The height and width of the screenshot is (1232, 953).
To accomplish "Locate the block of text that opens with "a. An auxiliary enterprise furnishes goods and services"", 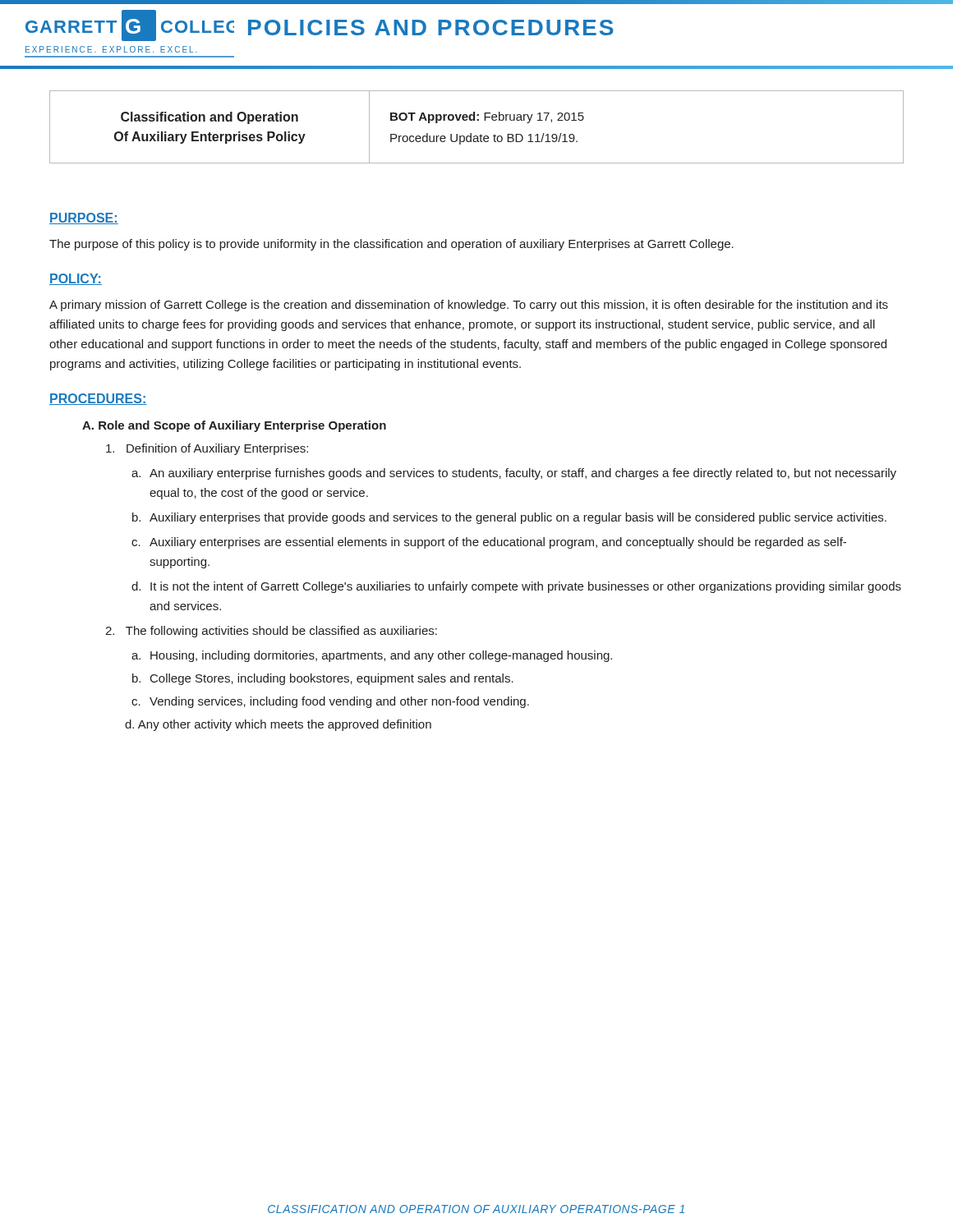I will (518, 483).
